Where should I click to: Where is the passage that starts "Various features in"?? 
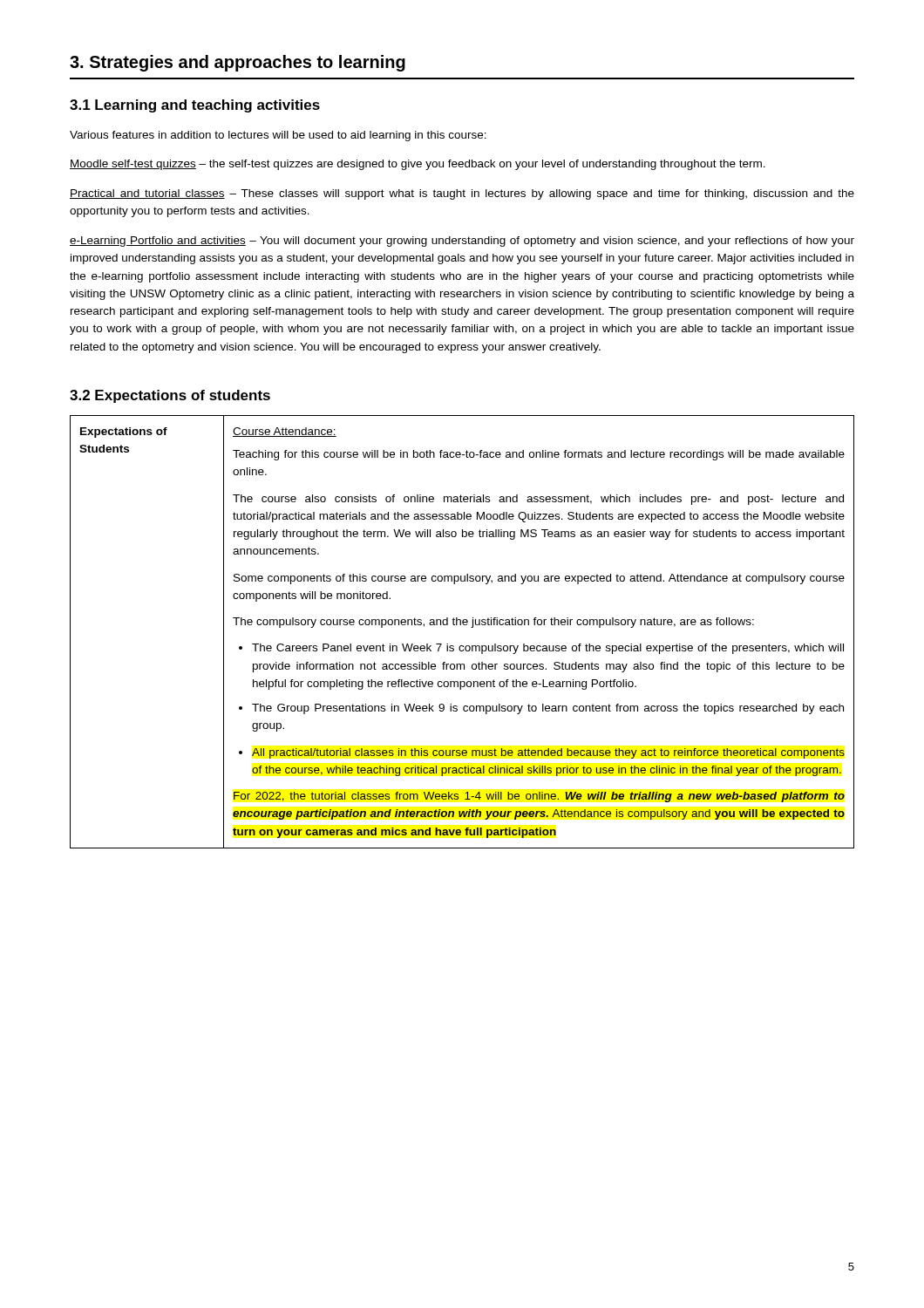coord(462,135)
